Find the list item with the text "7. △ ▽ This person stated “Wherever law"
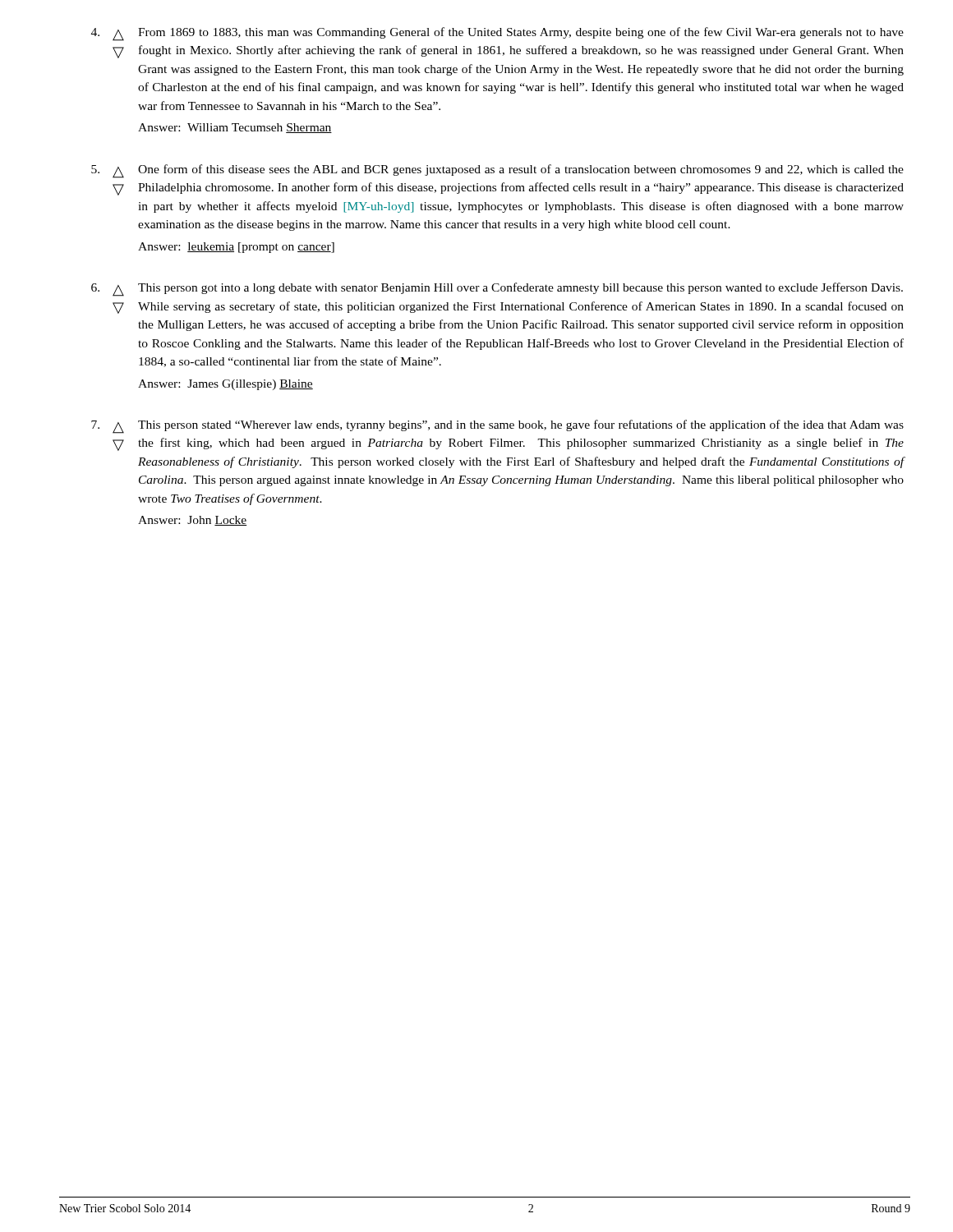 (x=489, y=473)
